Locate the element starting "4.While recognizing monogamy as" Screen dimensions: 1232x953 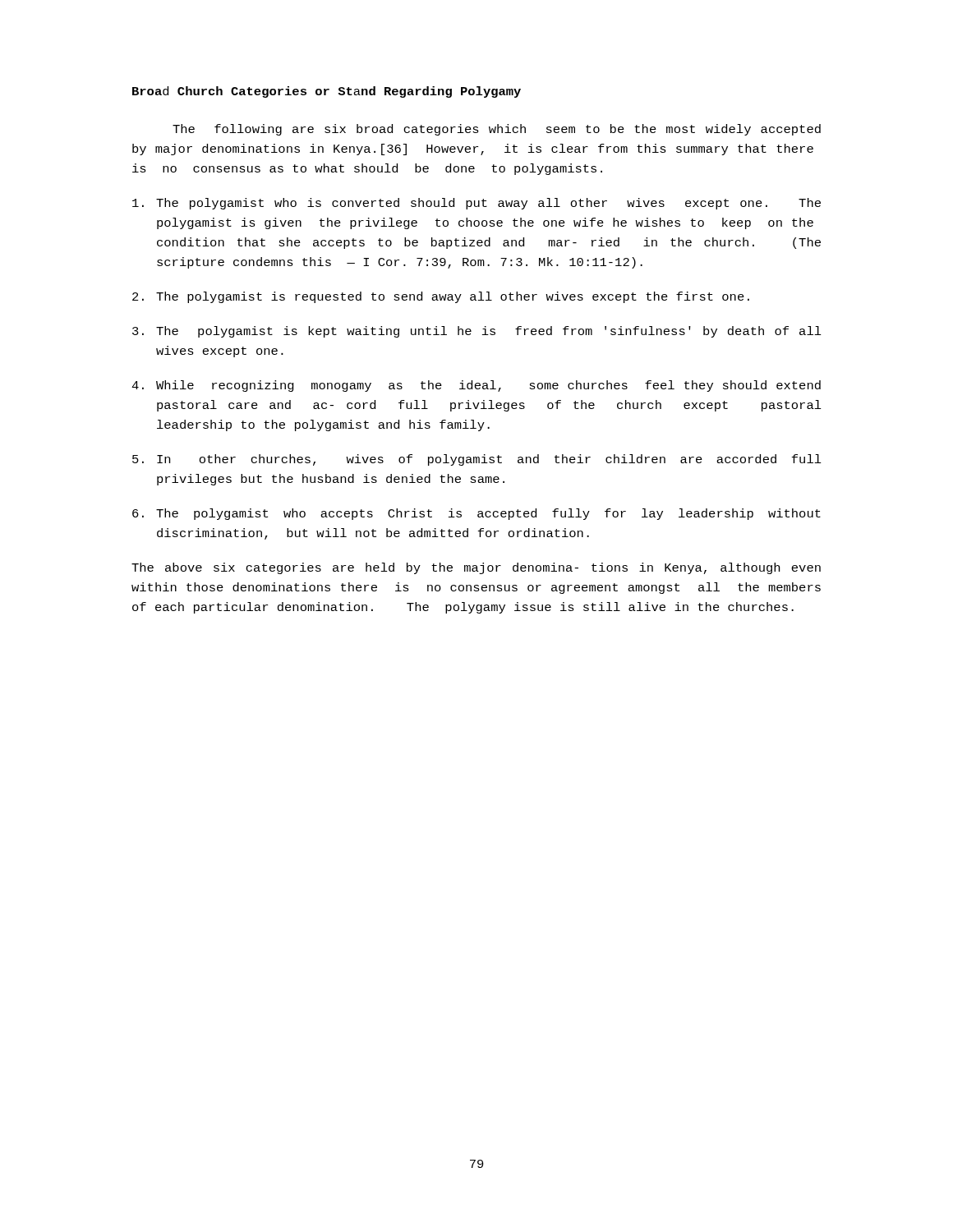[x=476, y=406]
